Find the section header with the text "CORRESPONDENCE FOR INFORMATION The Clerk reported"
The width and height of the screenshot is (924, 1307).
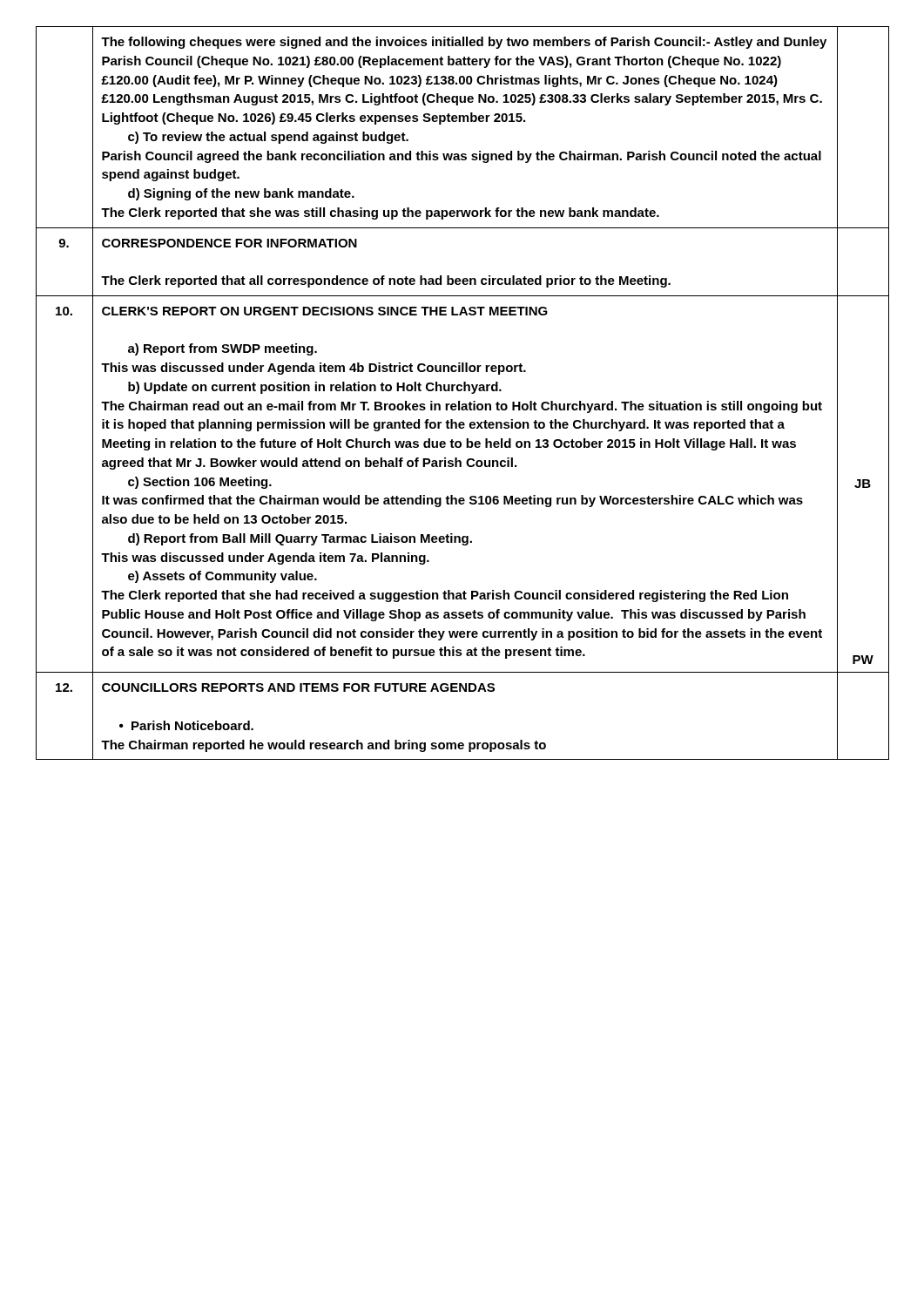coord(229,243)
